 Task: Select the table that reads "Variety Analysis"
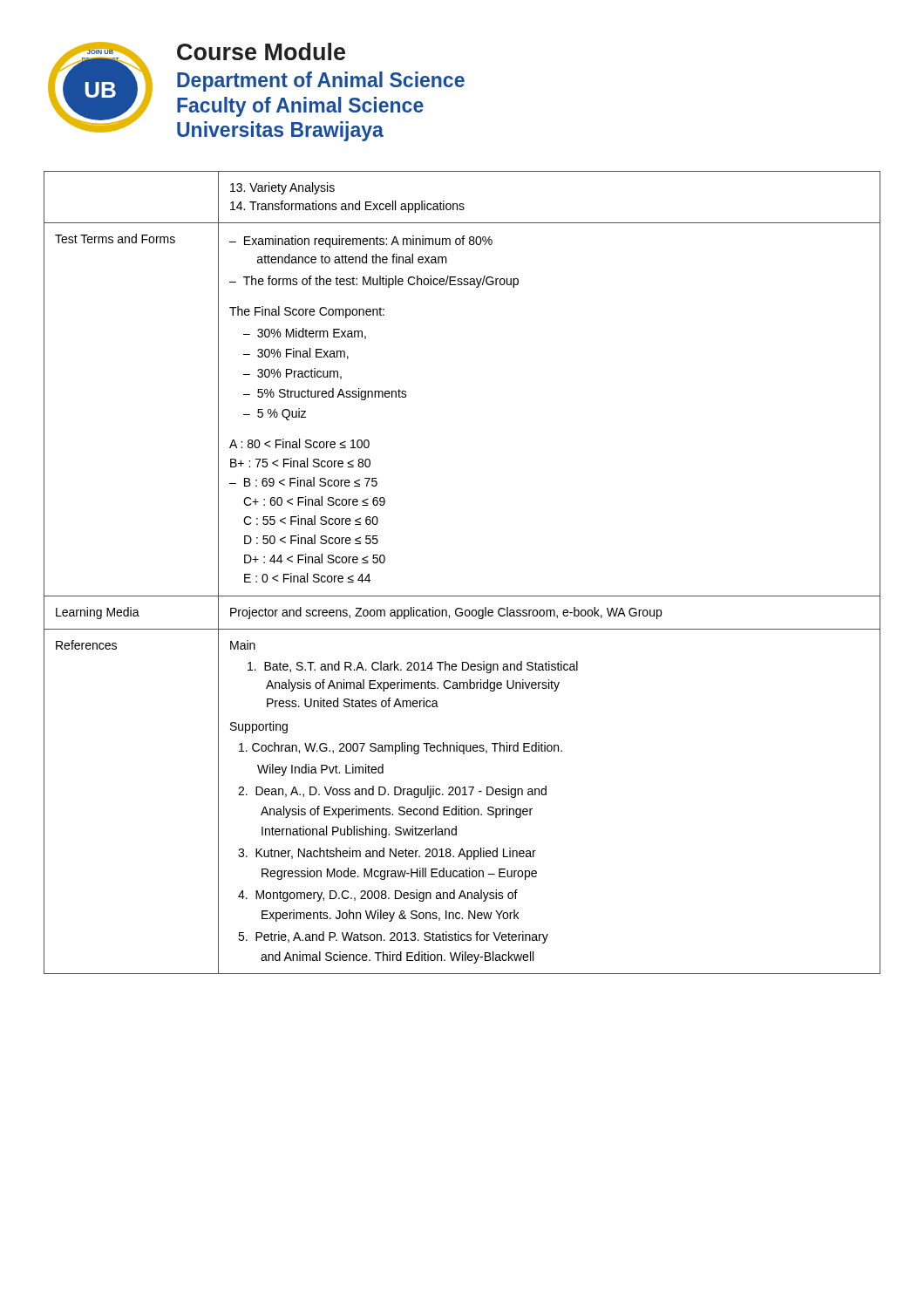tap(462, 573)
